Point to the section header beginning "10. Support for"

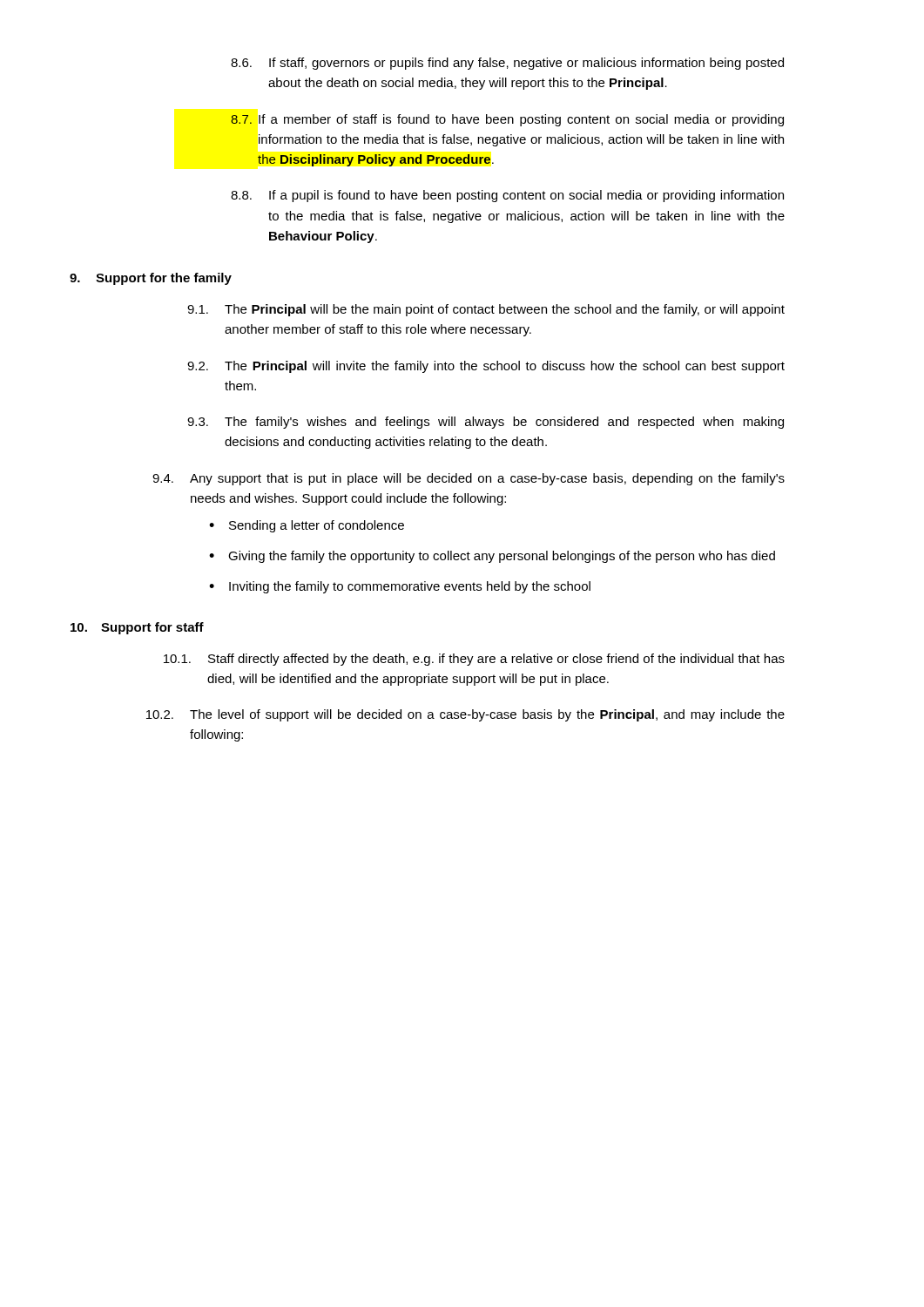[137, 627]
